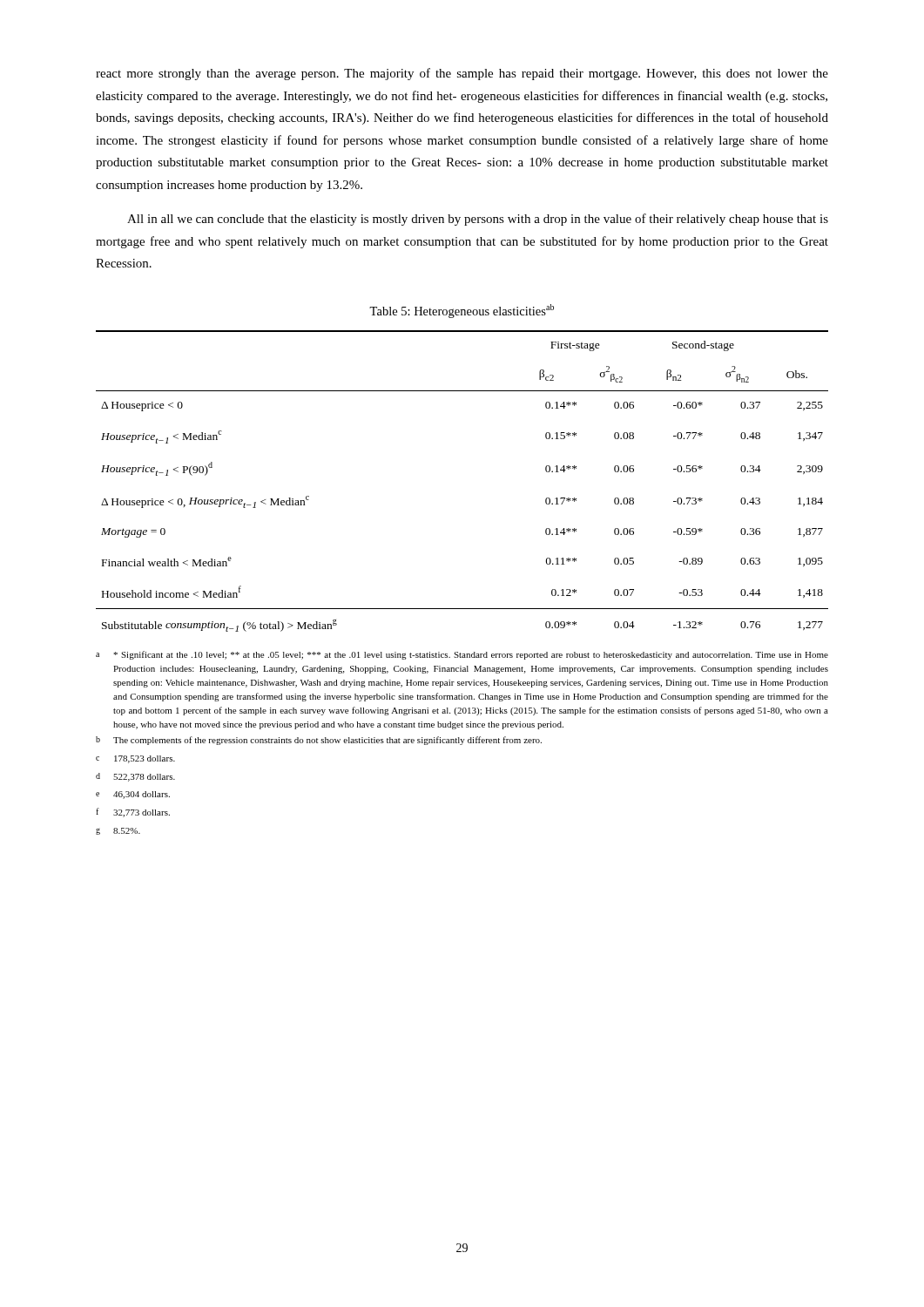Click on the table containing "Δ Houseprice < 0,"
This screenshot has height=1307, width=924.
point(462,486)
